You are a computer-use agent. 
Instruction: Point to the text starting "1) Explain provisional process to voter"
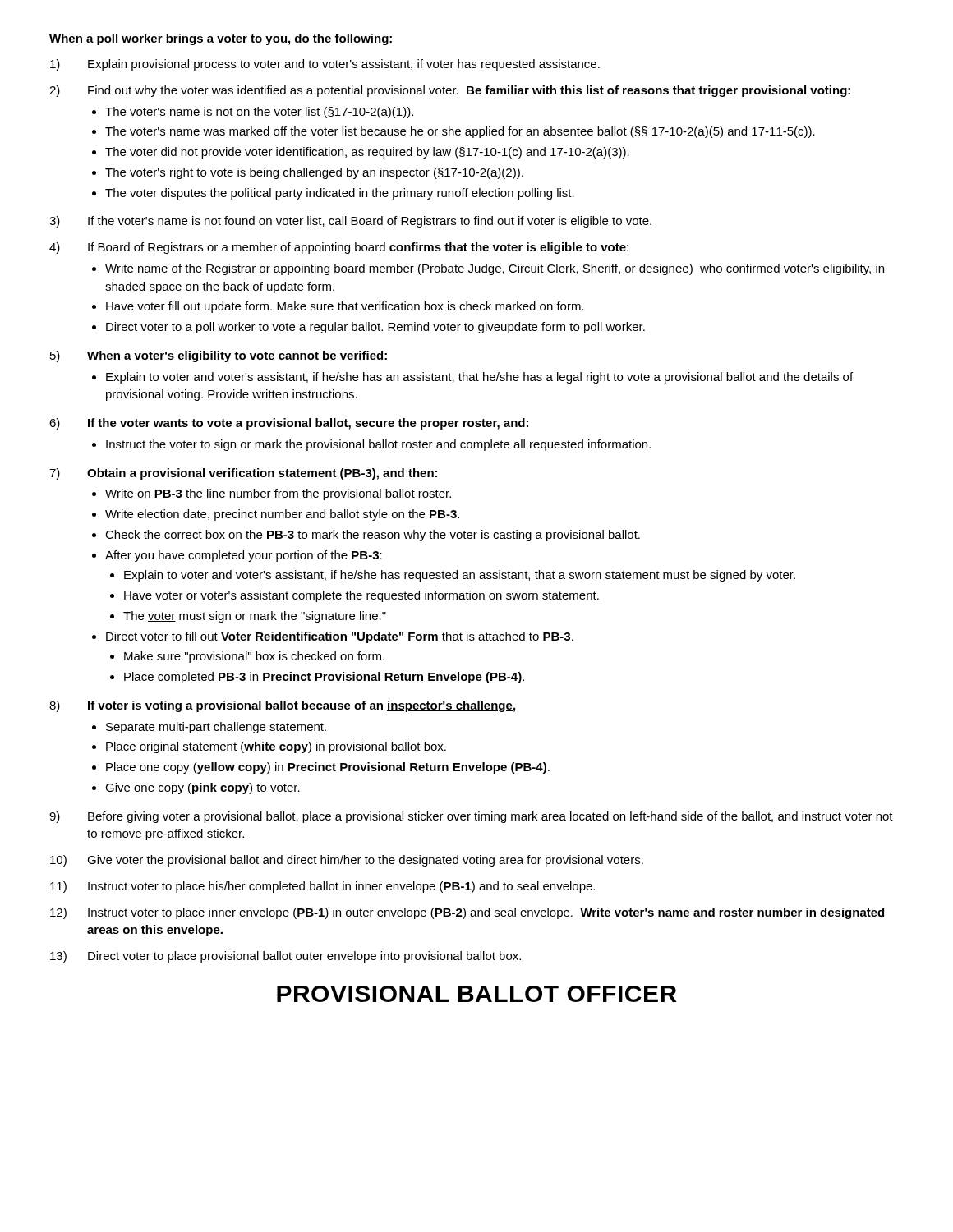click(476, 64)
